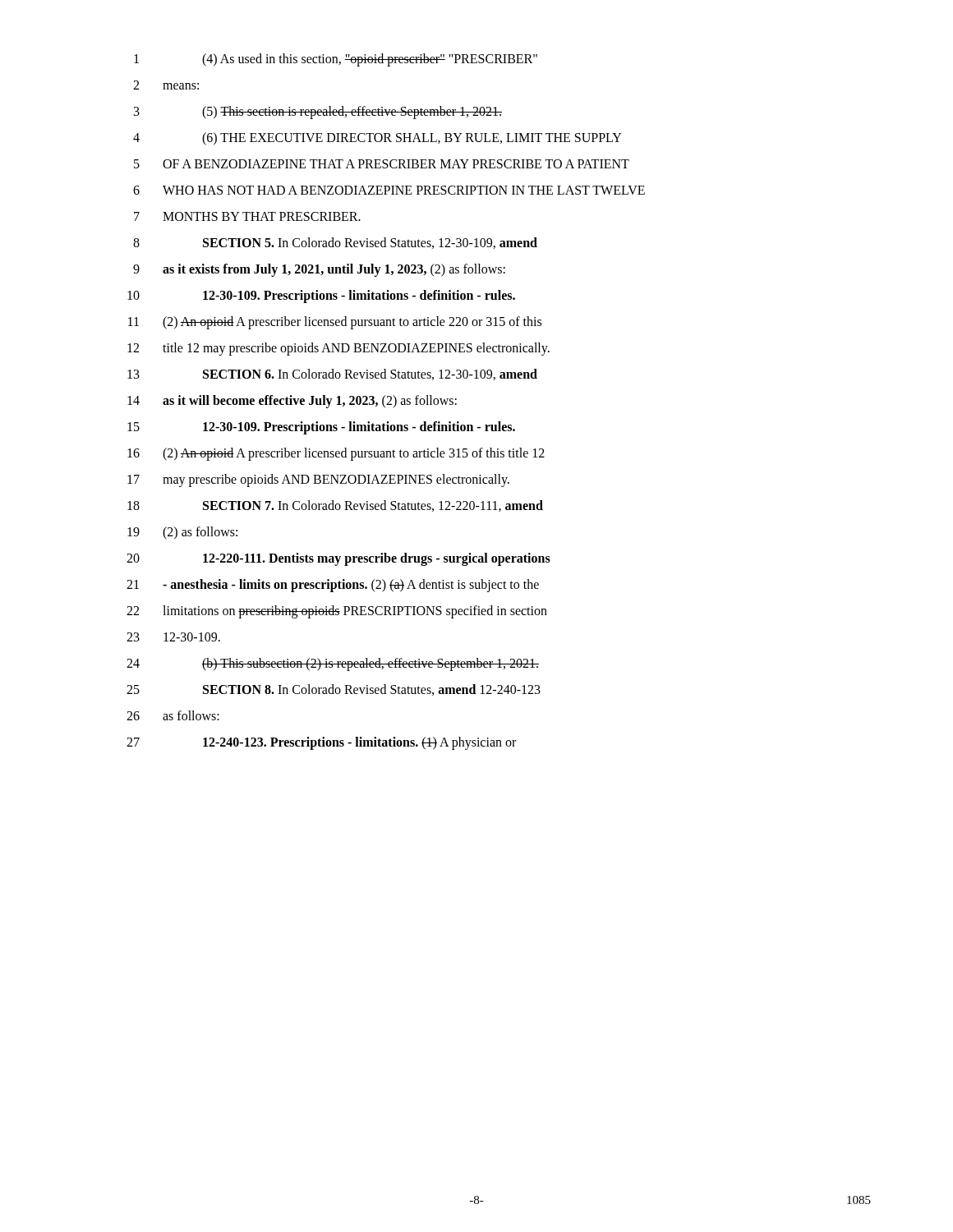
Task: Select the region starting "18 SECTION 7. In Colorado"
Action: point(489,506)
